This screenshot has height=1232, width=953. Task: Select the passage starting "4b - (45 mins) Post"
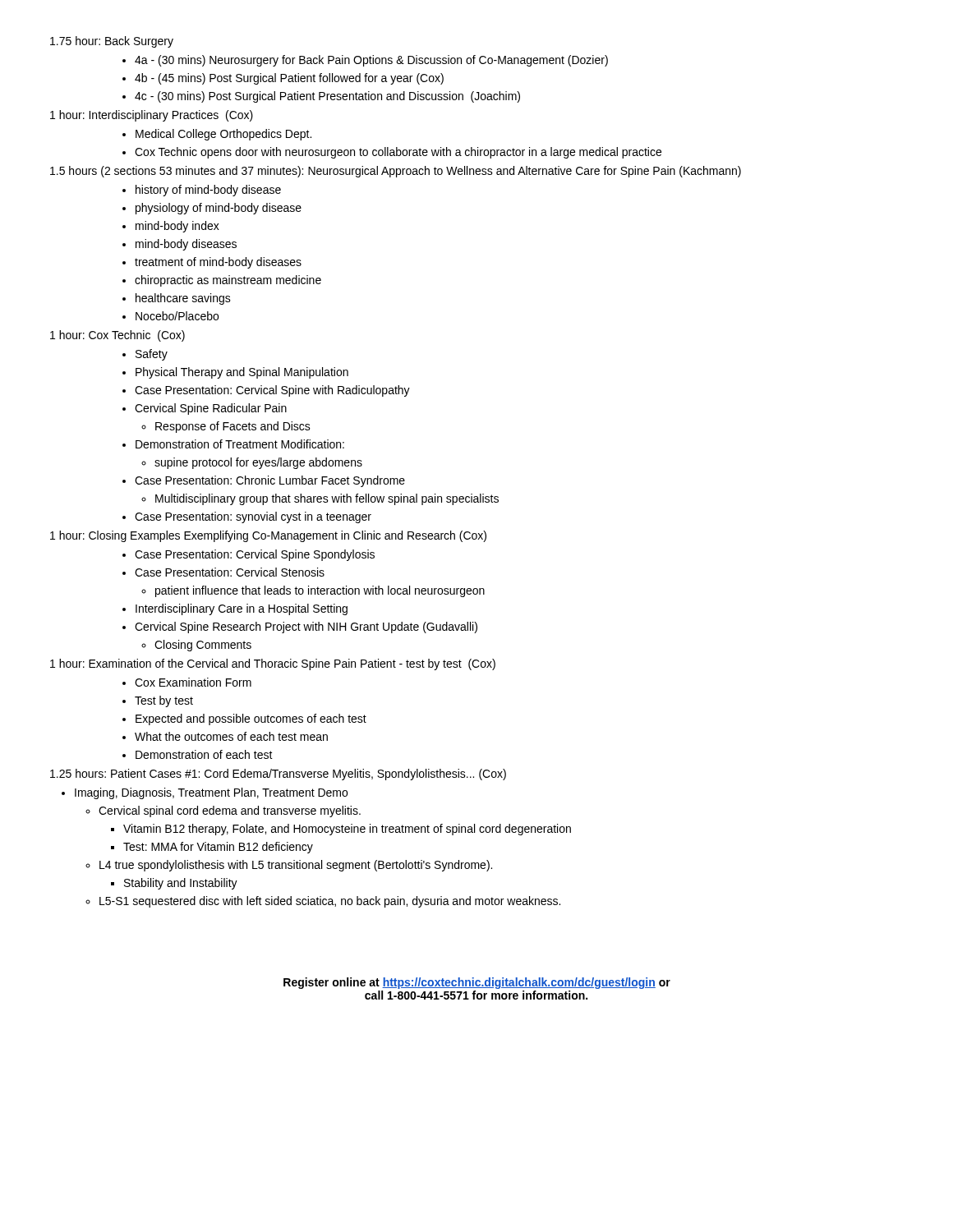(x=289, y=78)
